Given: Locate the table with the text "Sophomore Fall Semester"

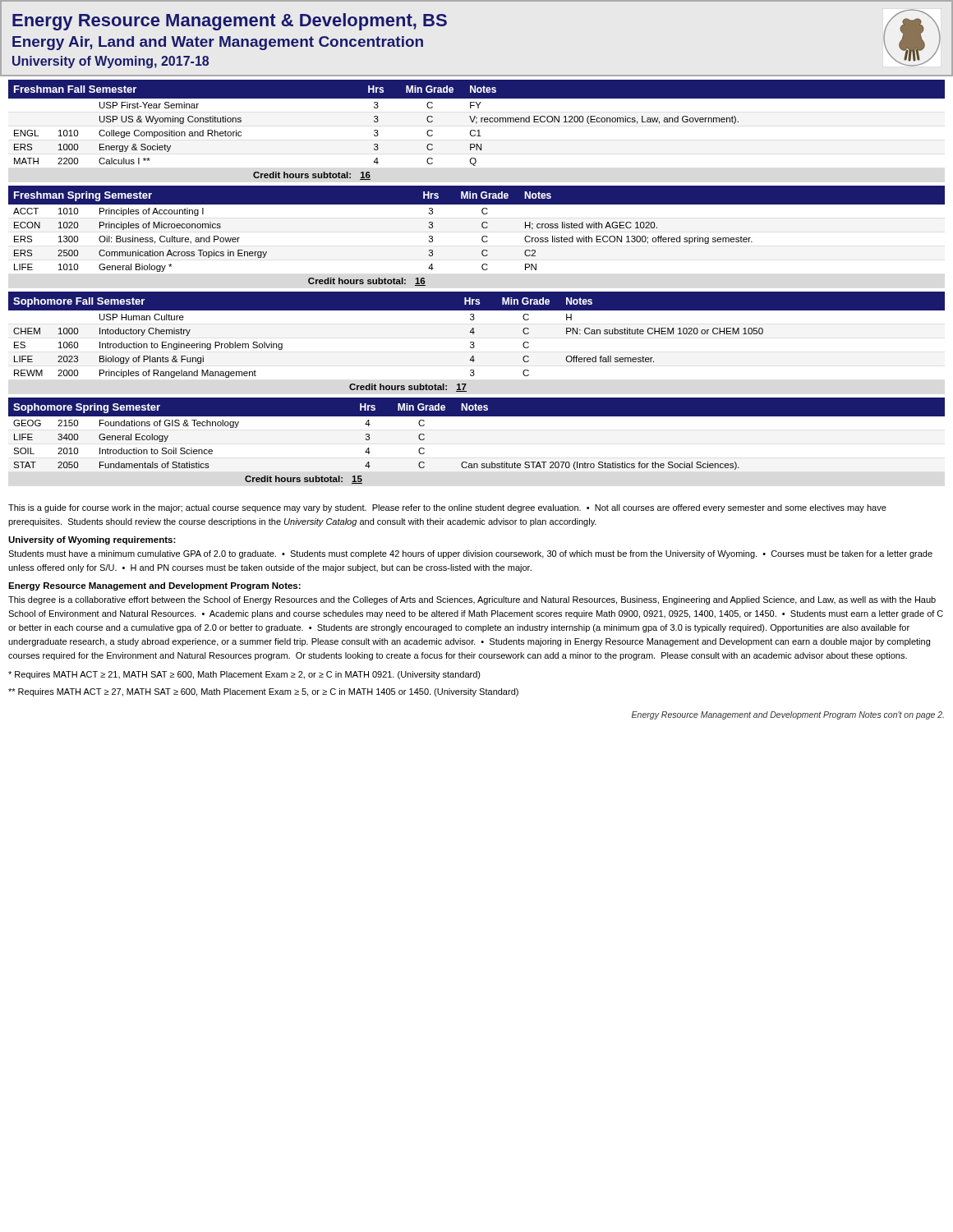Looking at the screenshot, I should click(x=476, y=343).
